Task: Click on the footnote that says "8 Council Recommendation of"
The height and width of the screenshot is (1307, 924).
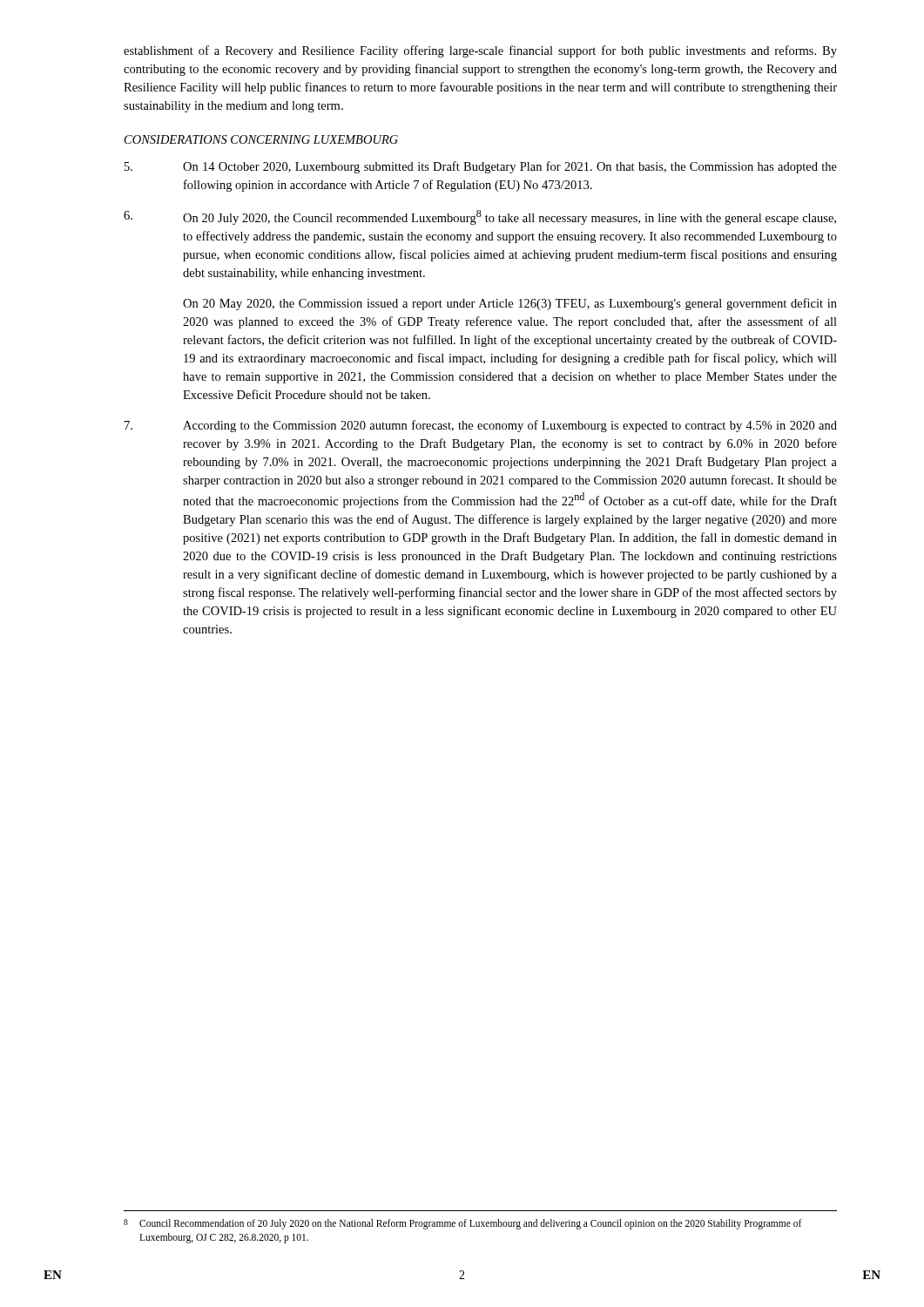Action: (480, 1230)
